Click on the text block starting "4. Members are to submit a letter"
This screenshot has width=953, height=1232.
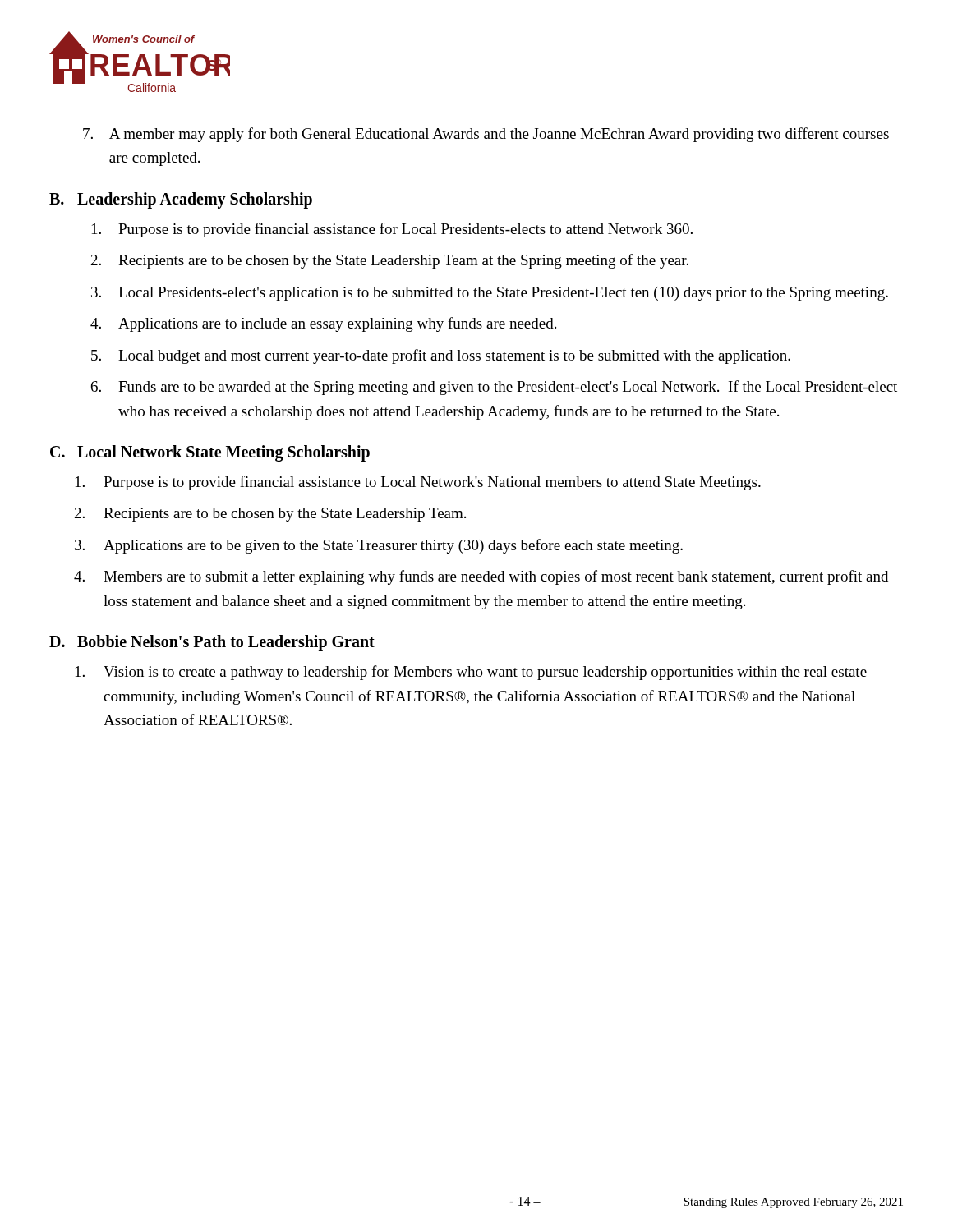click(x=489, y=589)
